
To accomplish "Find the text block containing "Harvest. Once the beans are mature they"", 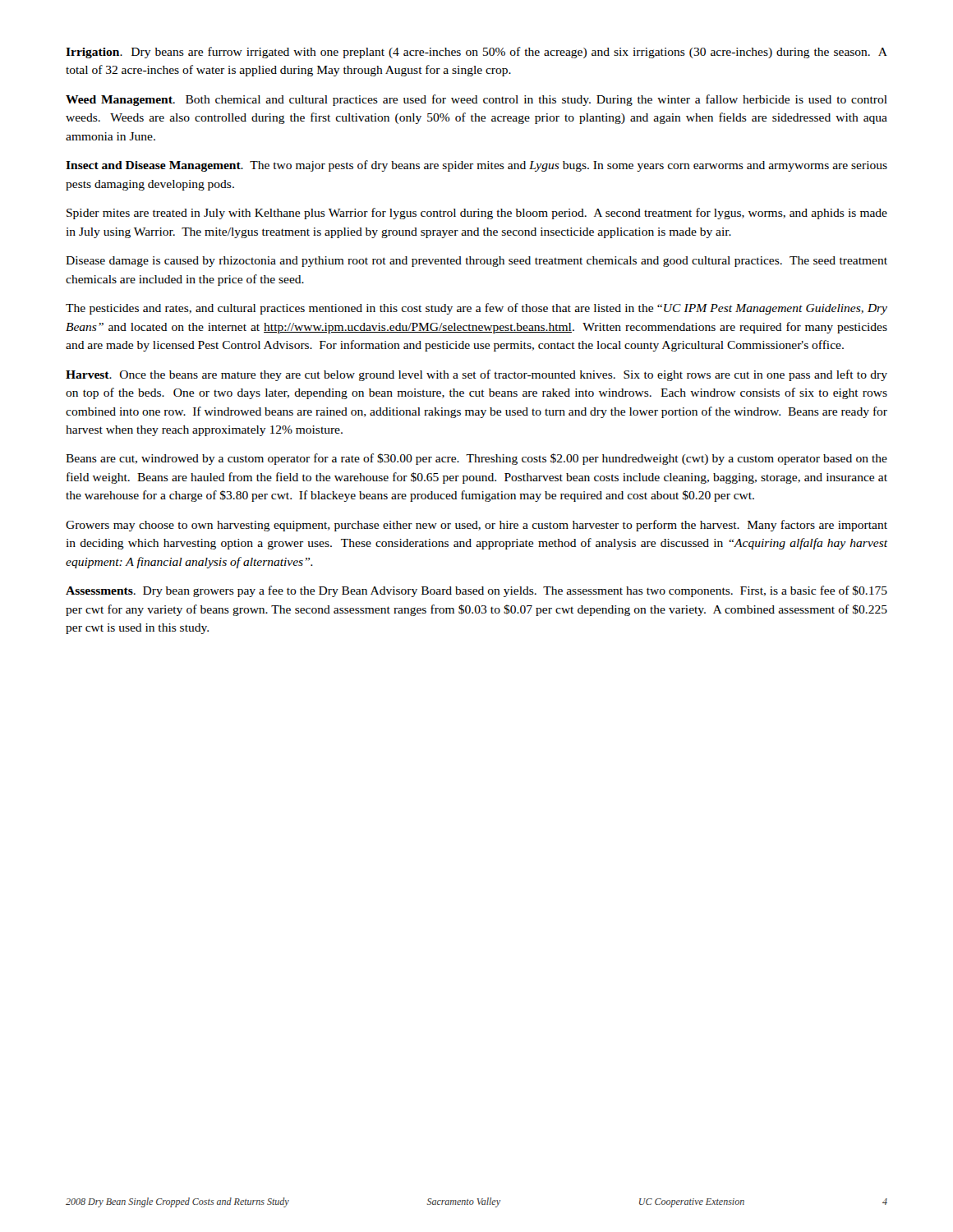I will pyautogui.click(x=476, y=402).
